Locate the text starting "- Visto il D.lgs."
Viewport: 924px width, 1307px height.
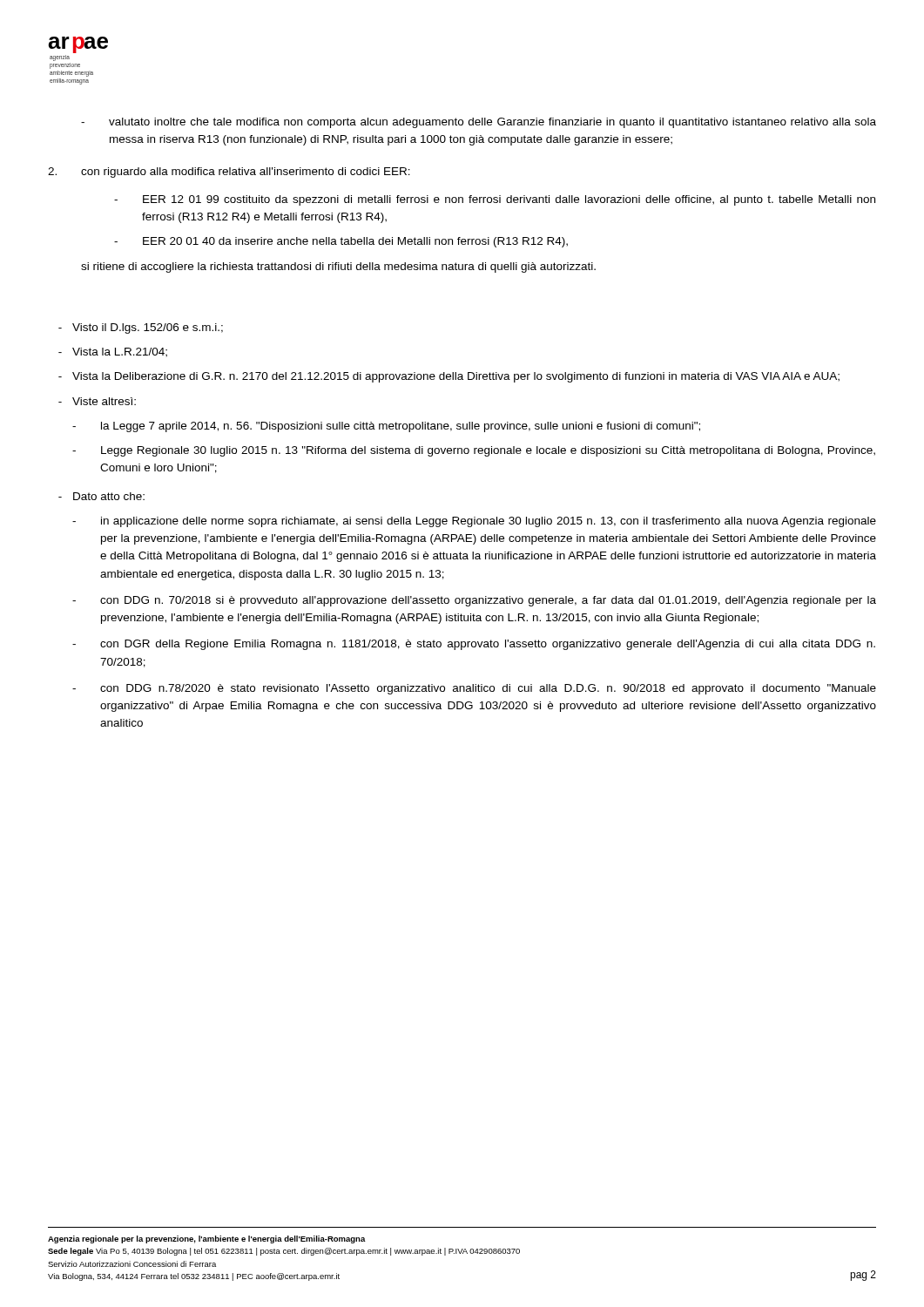[141, 328]
